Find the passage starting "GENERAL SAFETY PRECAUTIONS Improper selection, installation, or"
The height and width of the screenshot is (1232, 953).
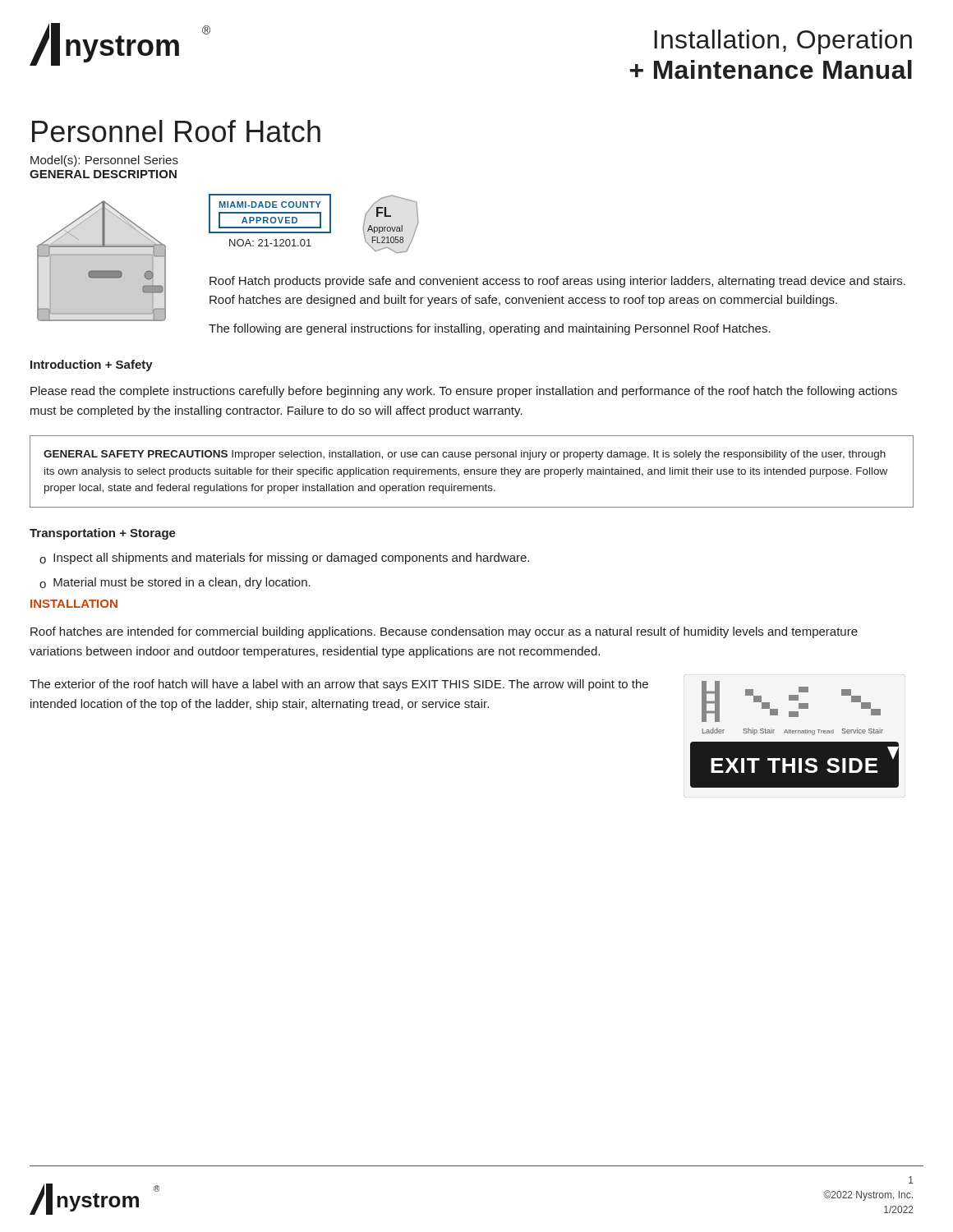[x=466, y=471]
